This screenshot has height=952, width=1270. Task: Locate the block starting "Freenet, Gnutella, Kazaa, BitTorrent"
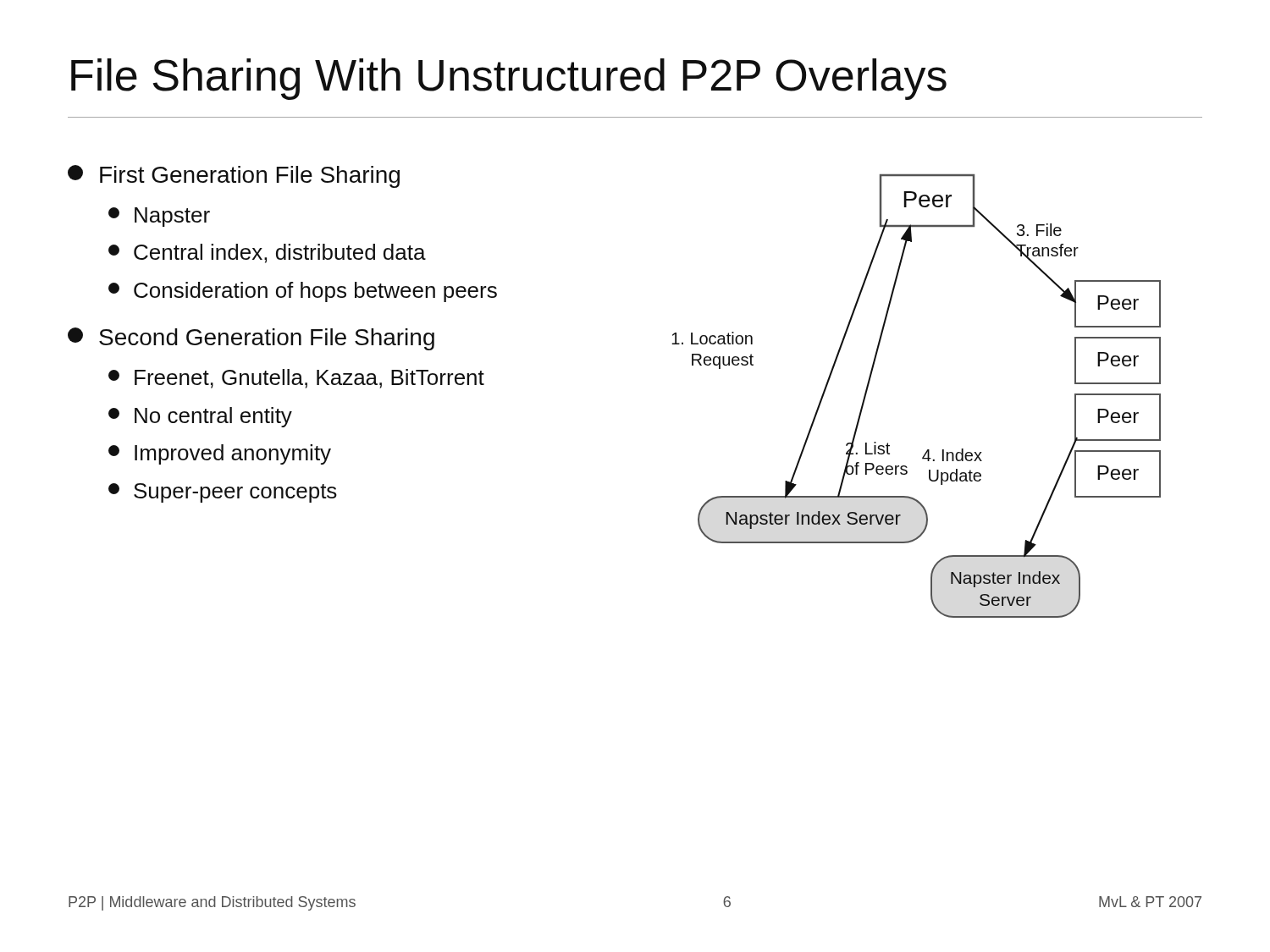click(x=296, y=378)
